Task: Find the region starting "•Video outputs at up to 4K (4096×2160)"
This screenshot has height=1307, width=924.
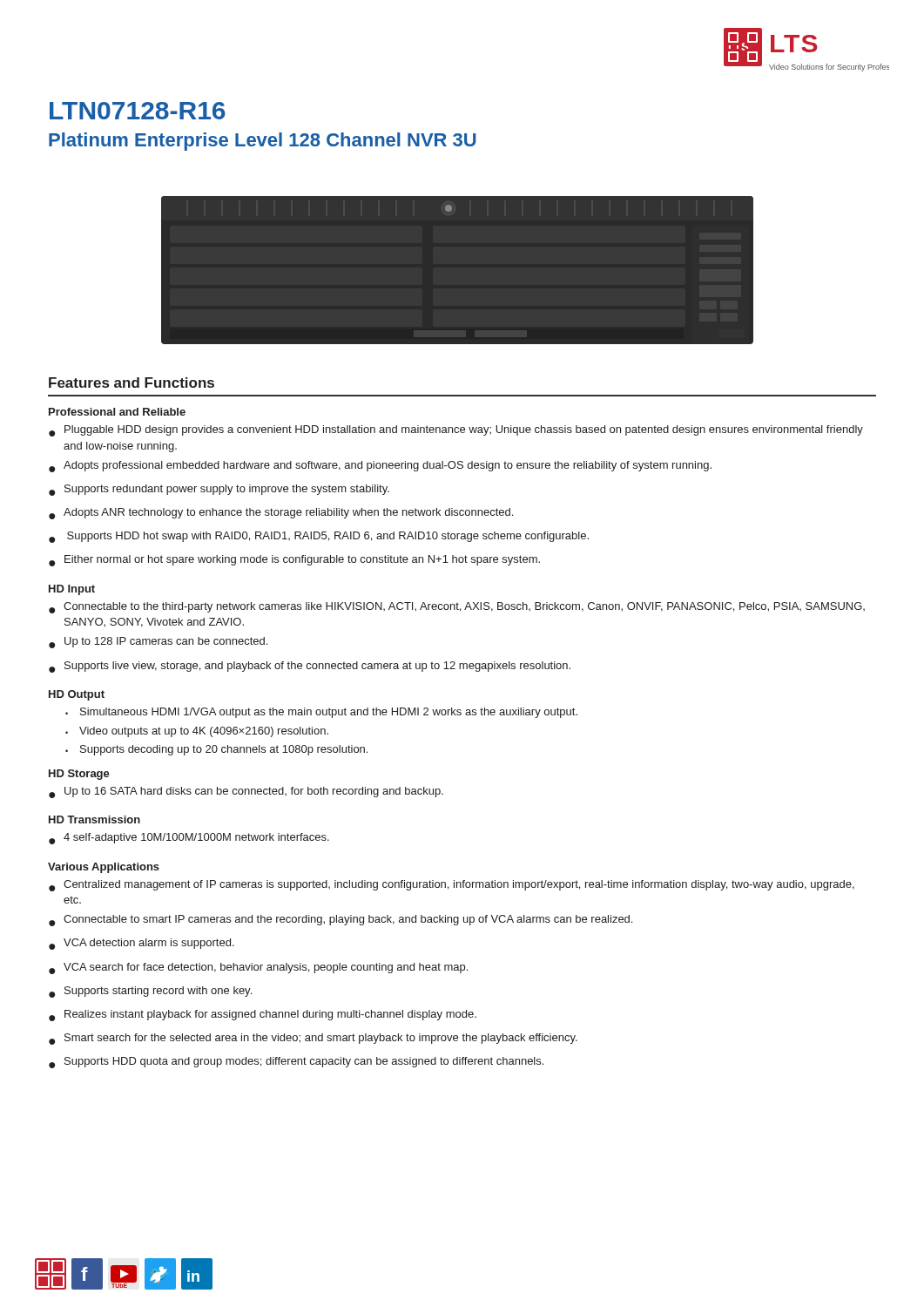Action: click(x=197, y=731)
